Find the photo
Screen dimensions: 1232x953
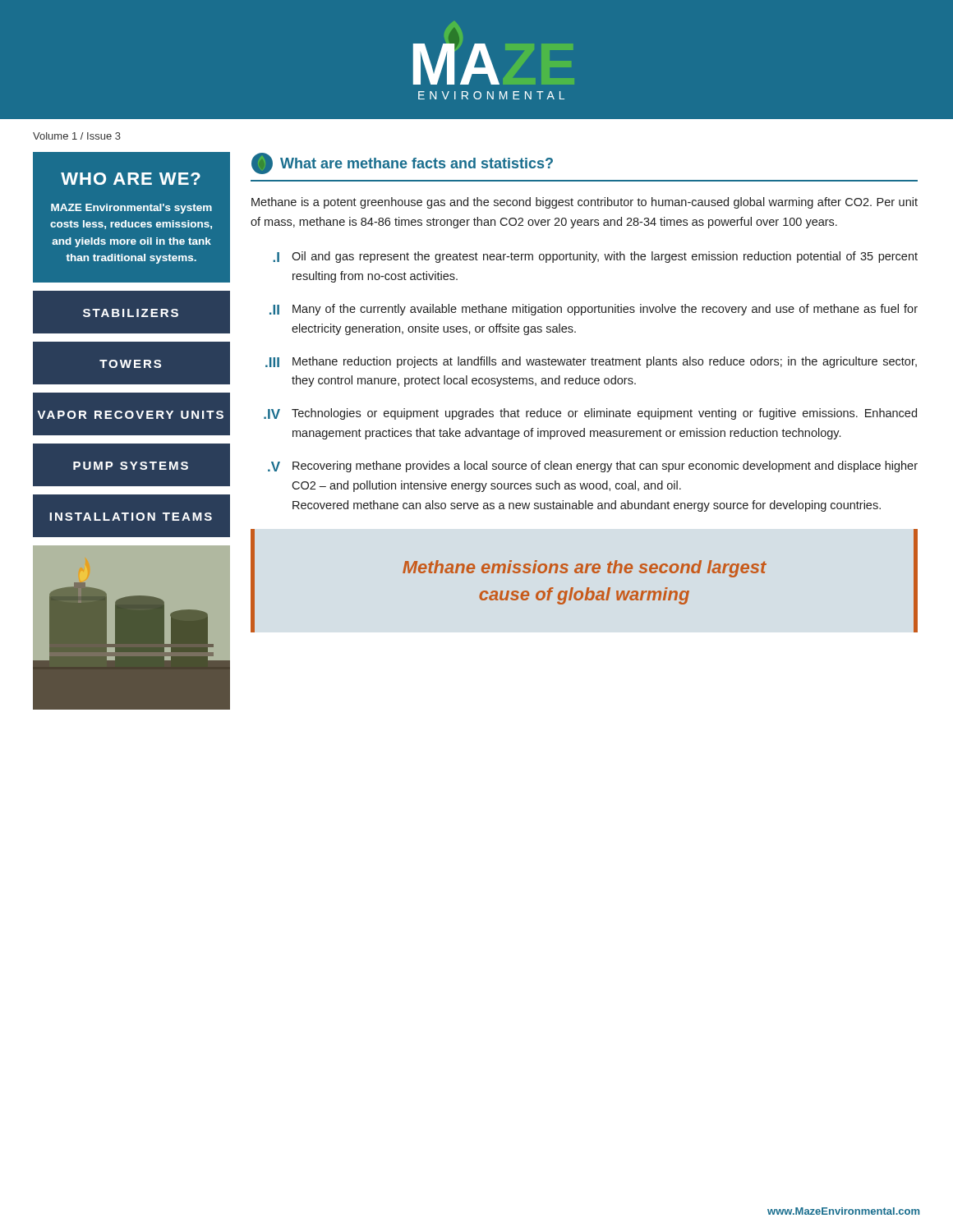131,628
